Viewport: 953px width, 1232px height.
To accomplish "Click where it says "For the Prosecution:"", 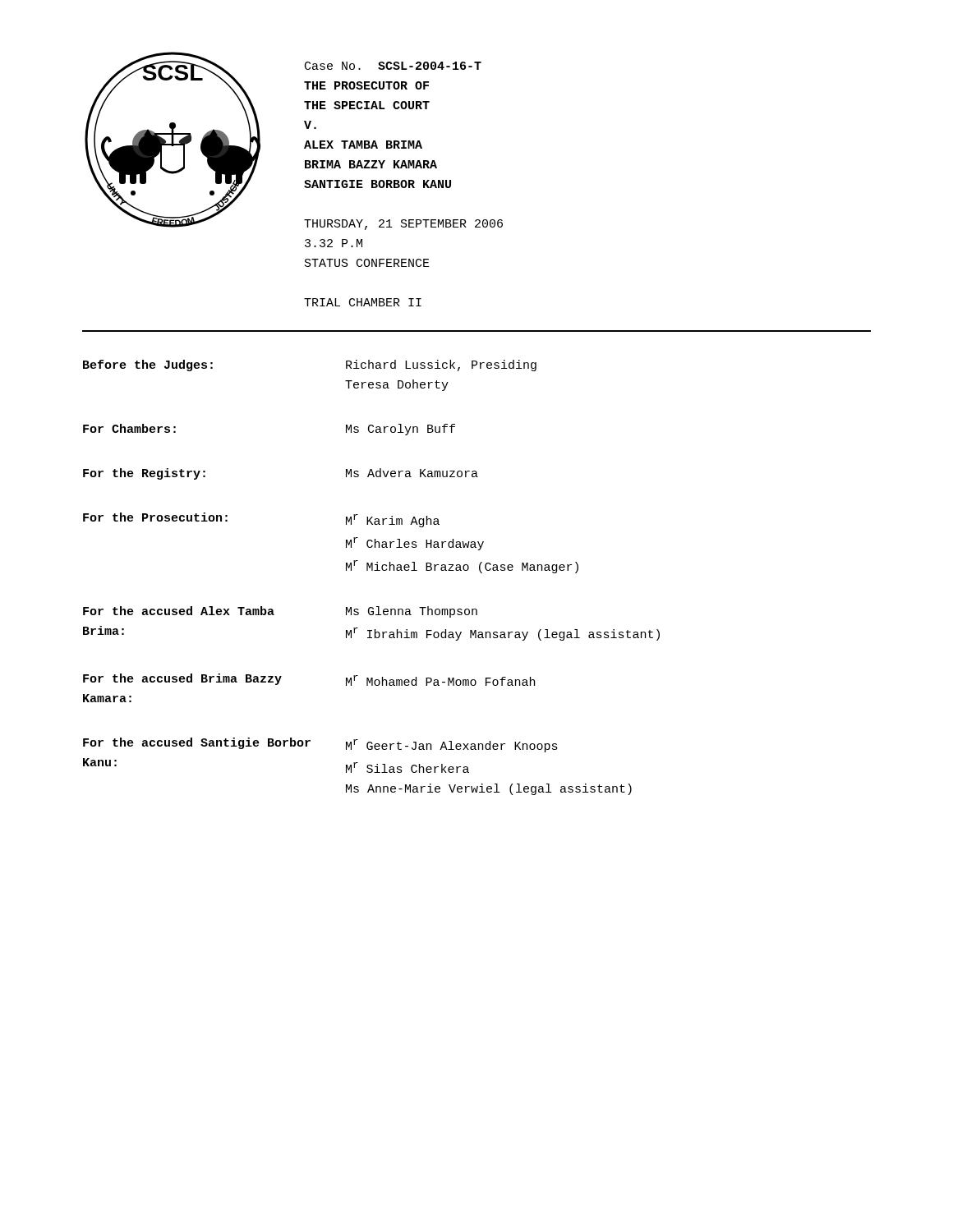I will (x=156, y=519).
